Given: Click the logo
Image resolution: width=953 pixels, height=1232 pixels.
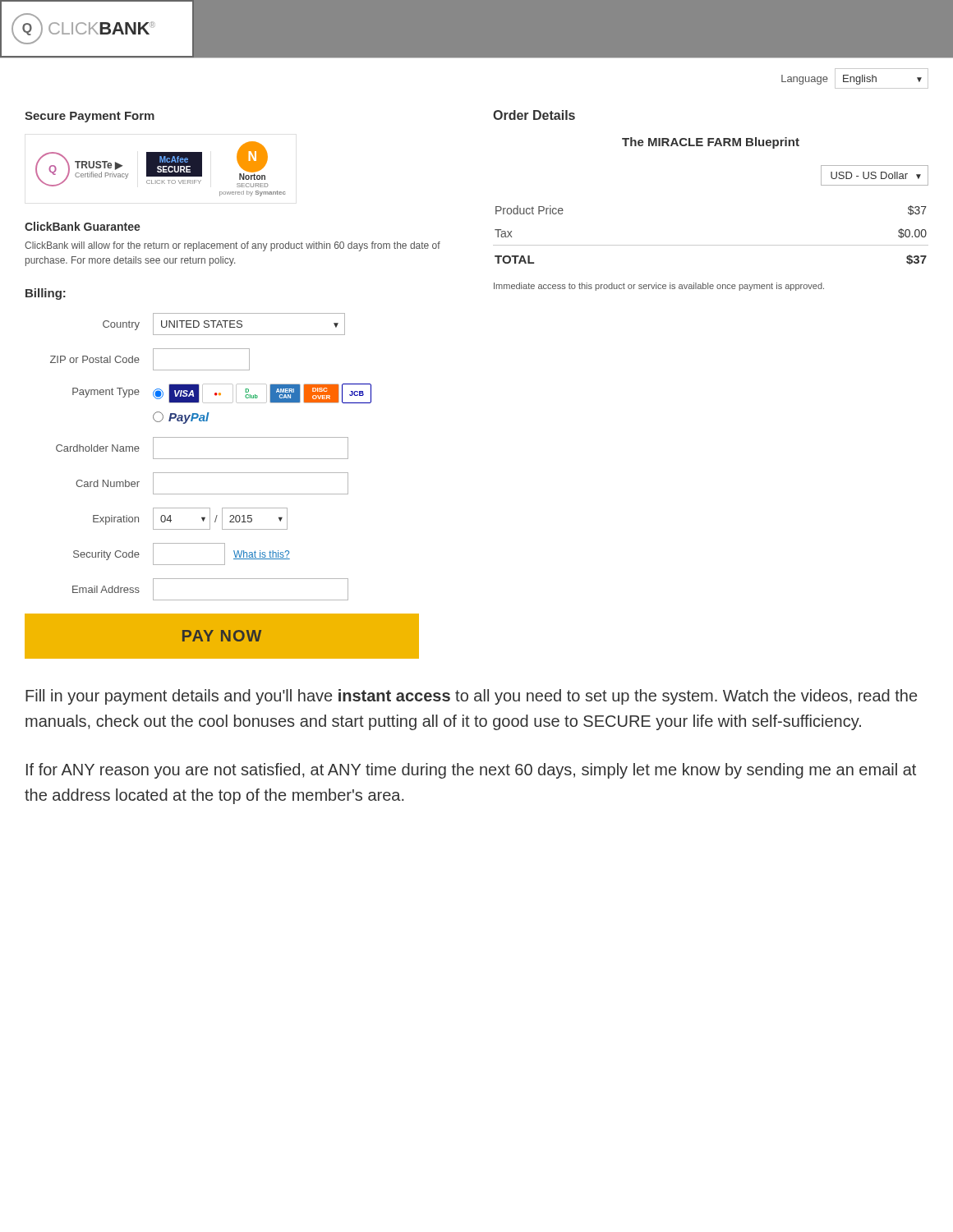Looking at the screenshot, I should 161,169.
